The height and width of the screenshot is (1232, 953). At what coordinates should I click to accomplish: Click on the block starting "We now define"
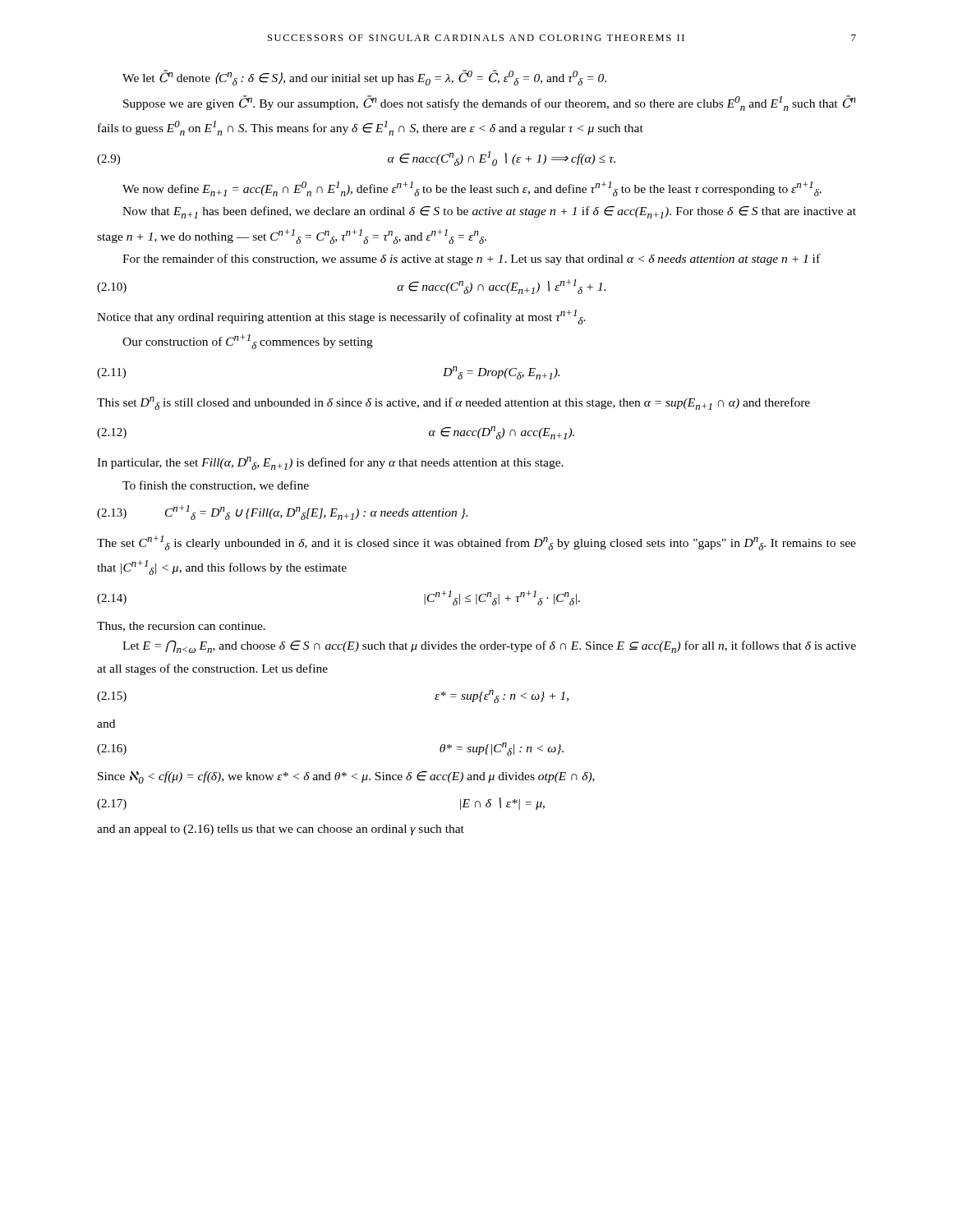click(x=472, y=188)
